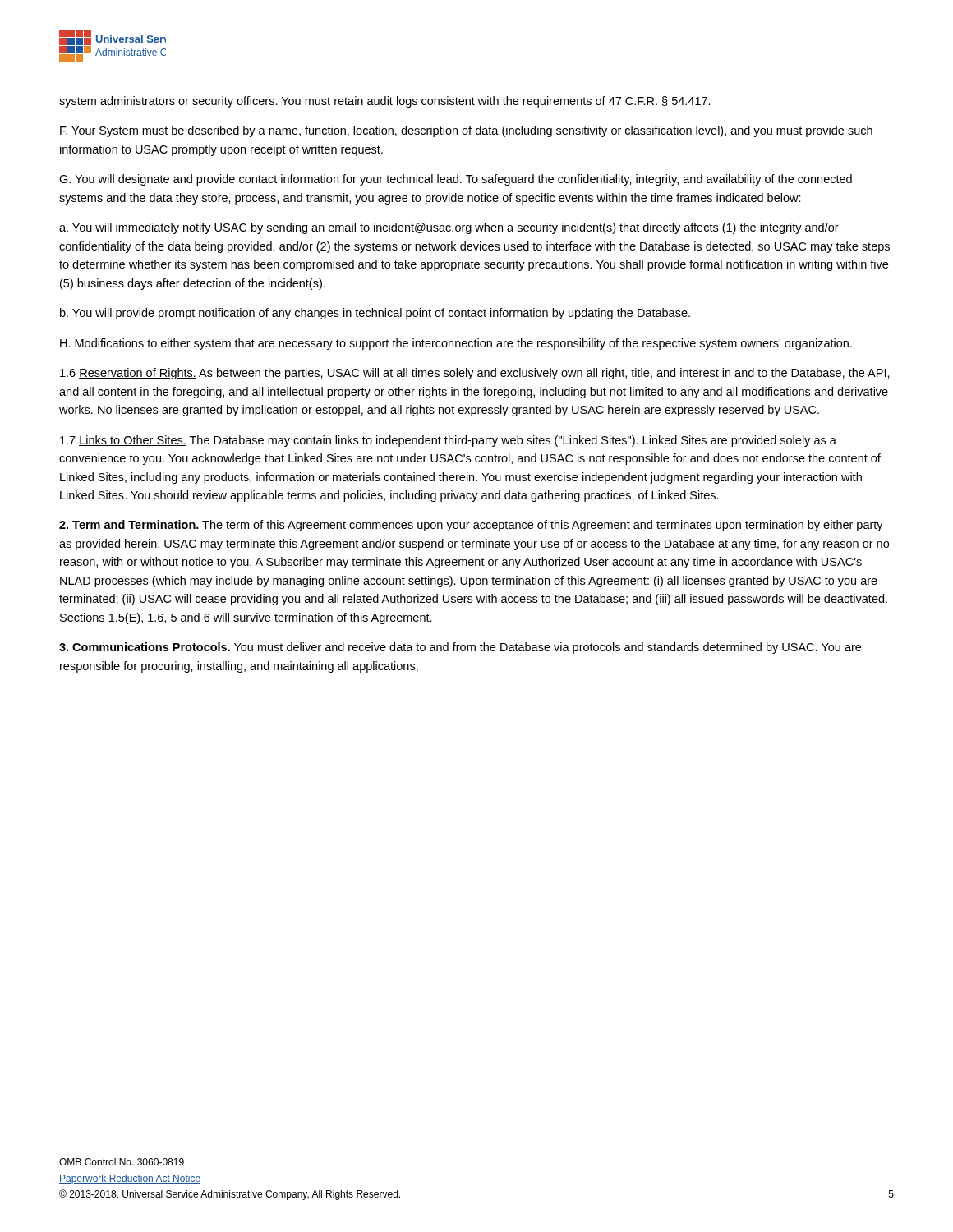Find the block on this page that starts "G. You will designate and provide contact"
Viewport: 953px width, 1232px height.
(456, 189)
